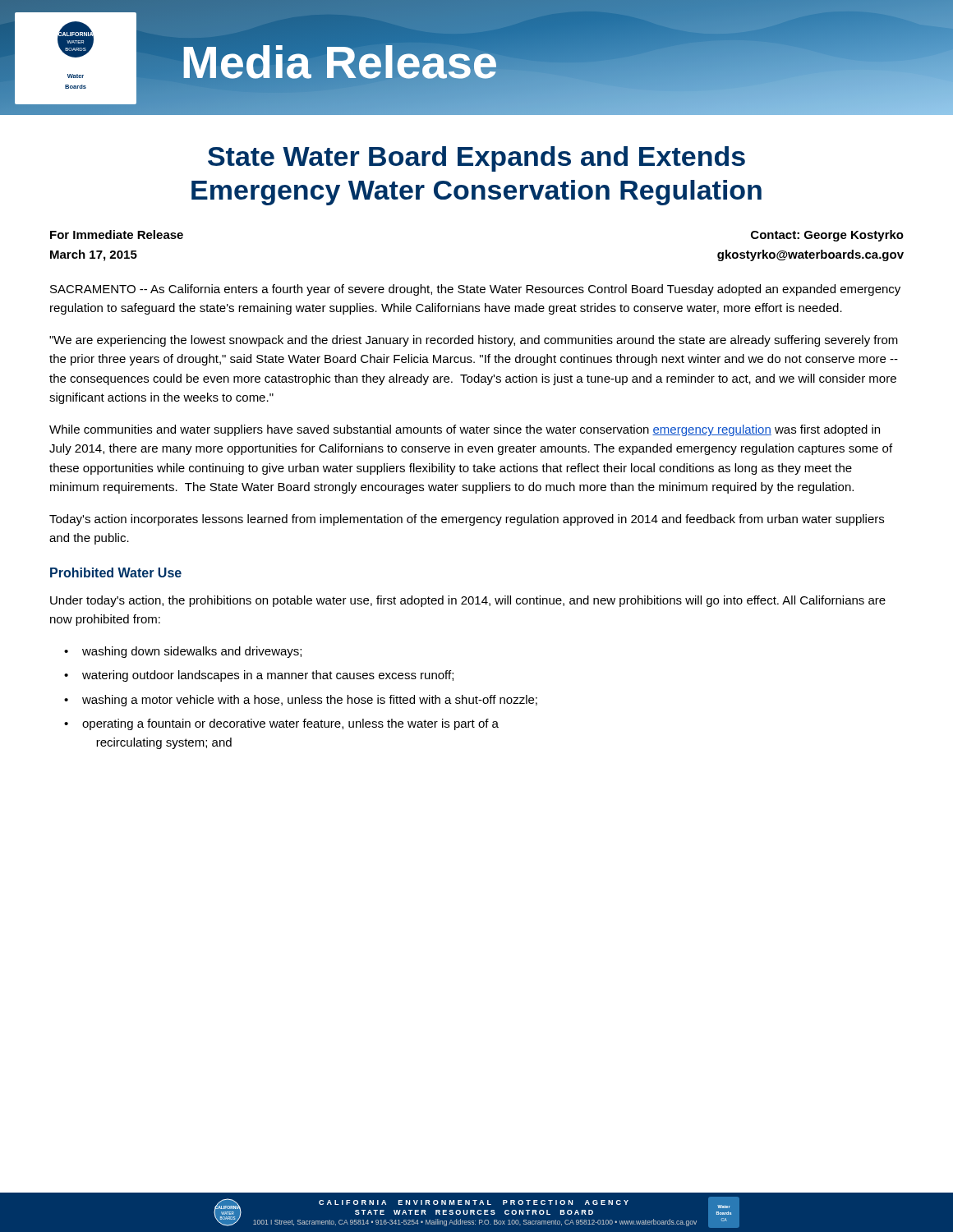The height and width of the screenshot is (1232, 953).
Task: Where is the passage that starts "For Immediate Release March"?
Action: point(116,244)
